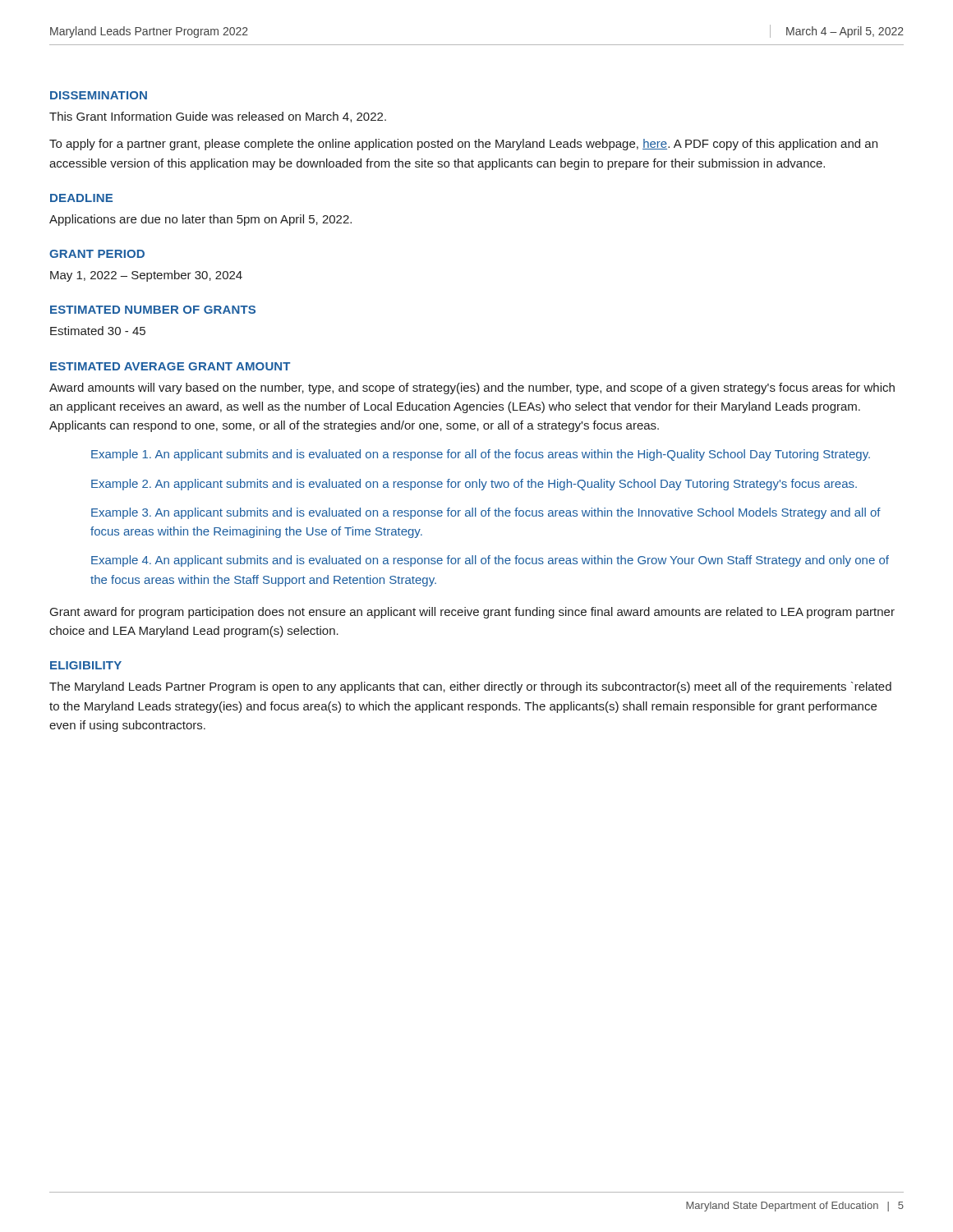The height and width of the screenshot is (1232, 953).
Task: Point to the block beginning "Example 3. An applicant"
Action: tap(485, 521)
